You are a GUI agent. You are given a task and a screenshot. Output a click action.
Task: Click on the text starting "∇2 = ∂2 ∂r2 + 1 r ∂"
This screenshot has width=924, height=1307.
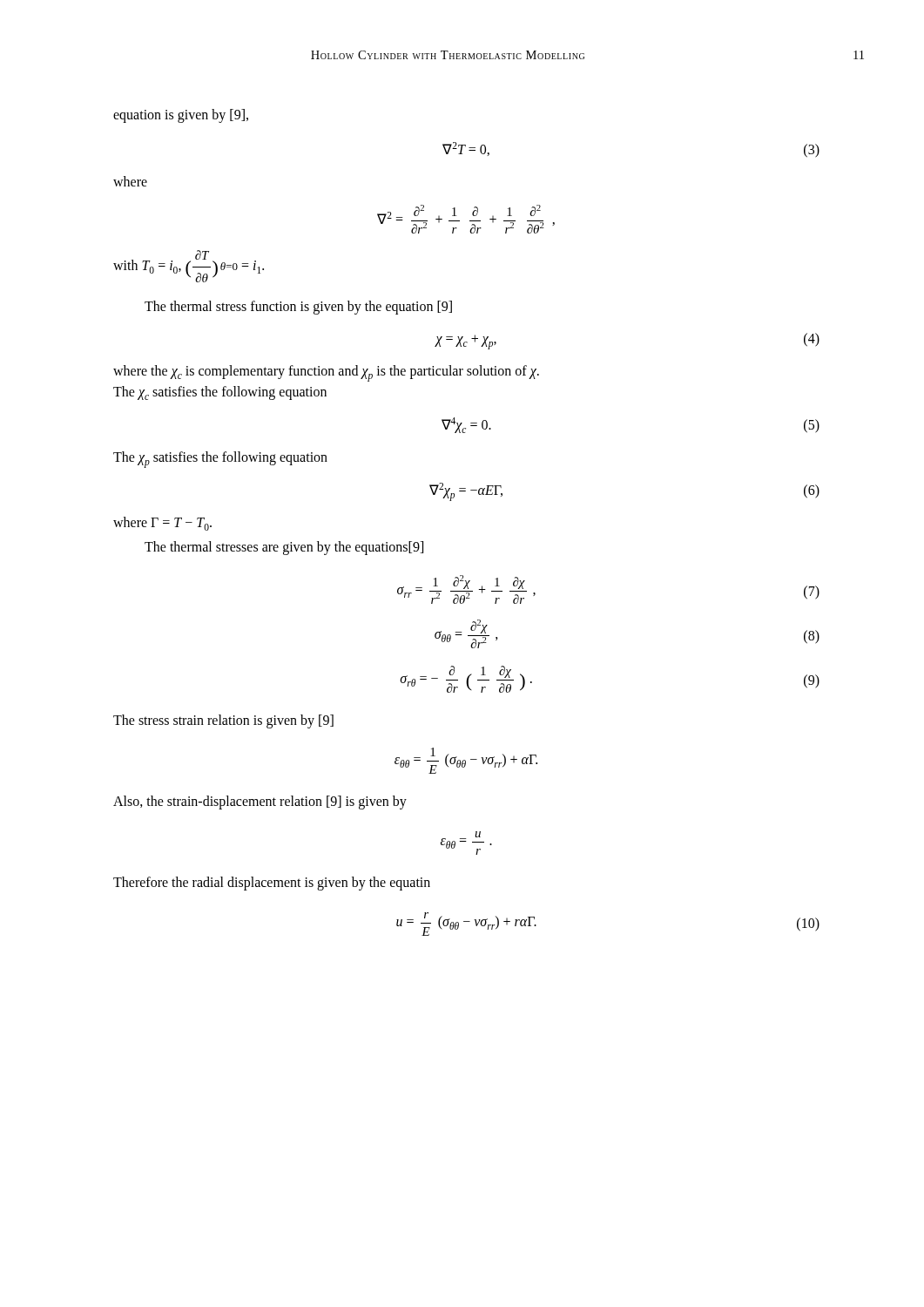click(x=466, y=221)
